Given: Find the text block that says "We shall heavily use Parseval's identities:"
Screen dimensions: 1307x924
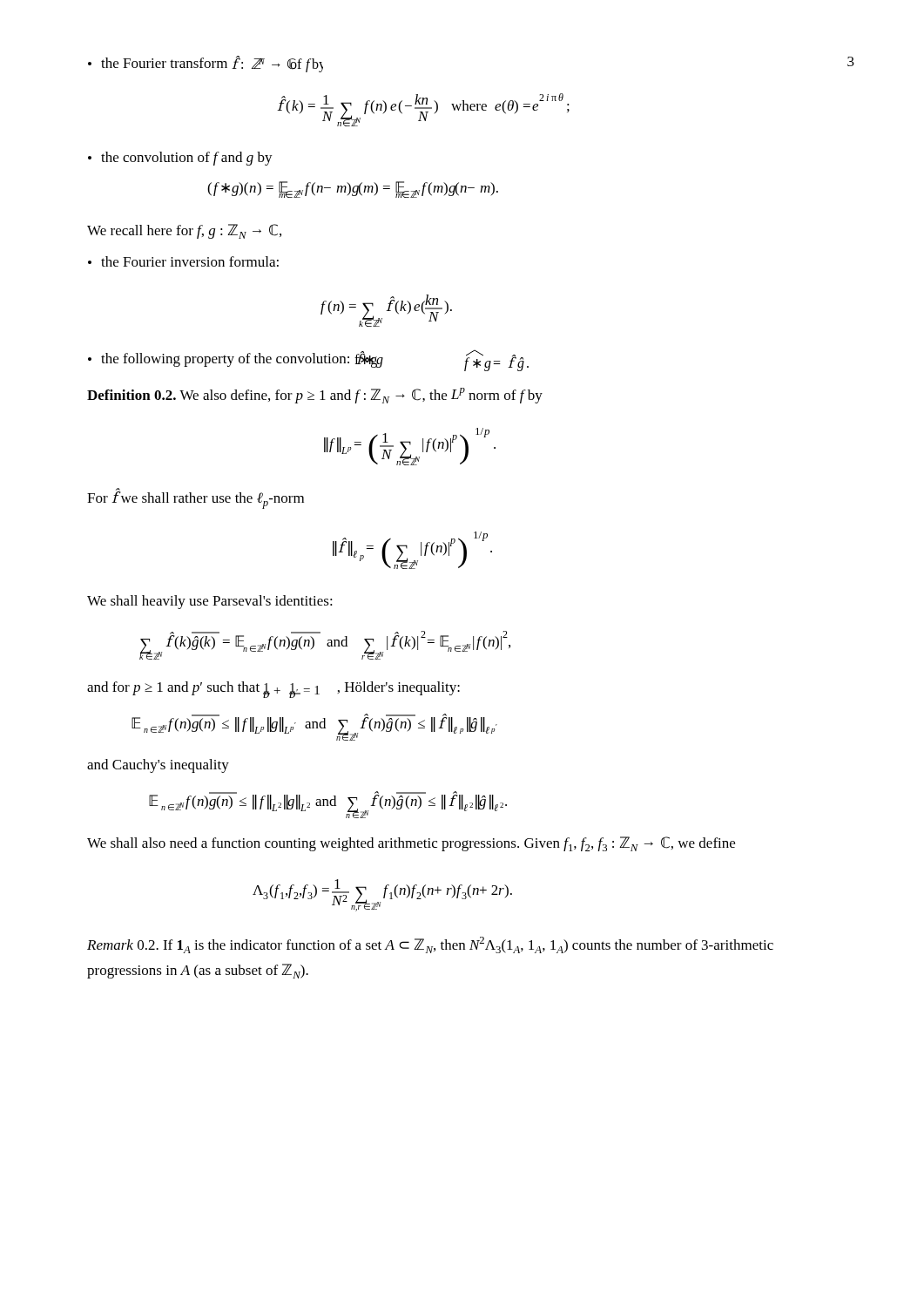Looking at the screenshot, I should 444,631.
